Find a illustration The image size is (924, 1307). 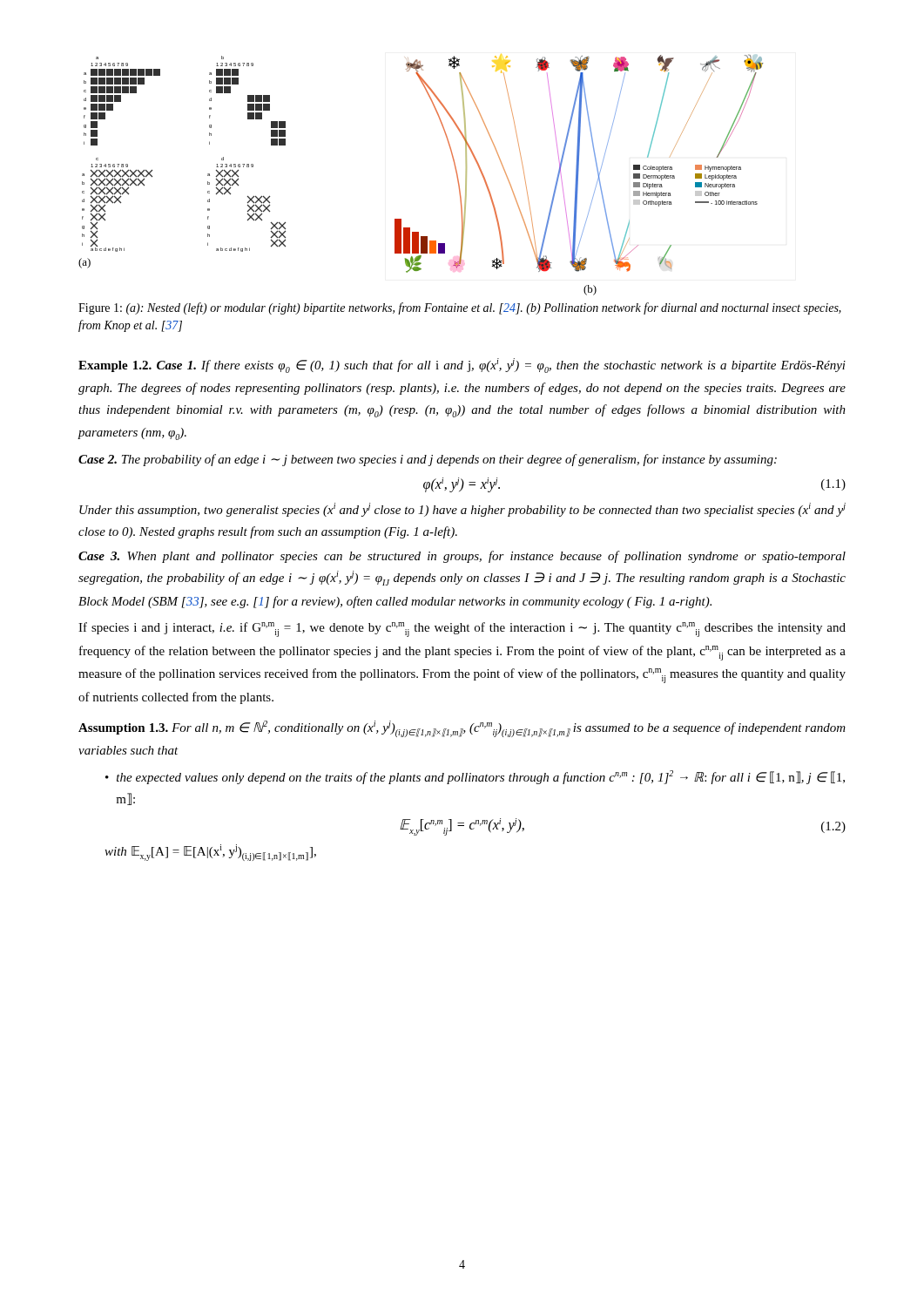[462, 174]
